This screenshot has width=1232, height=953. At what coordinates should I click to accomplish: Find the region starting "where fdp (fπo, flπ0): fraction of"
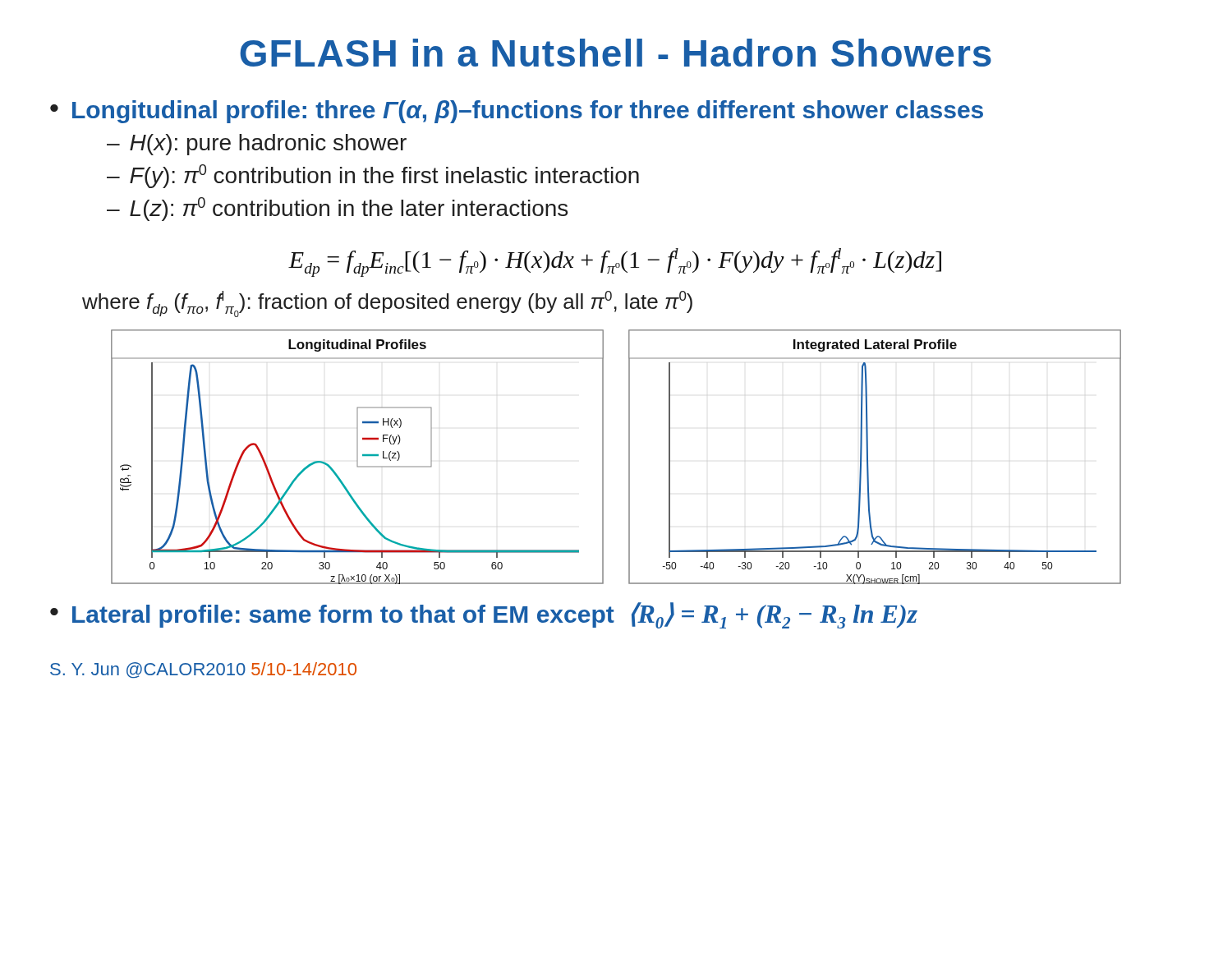tap(388, 304)
